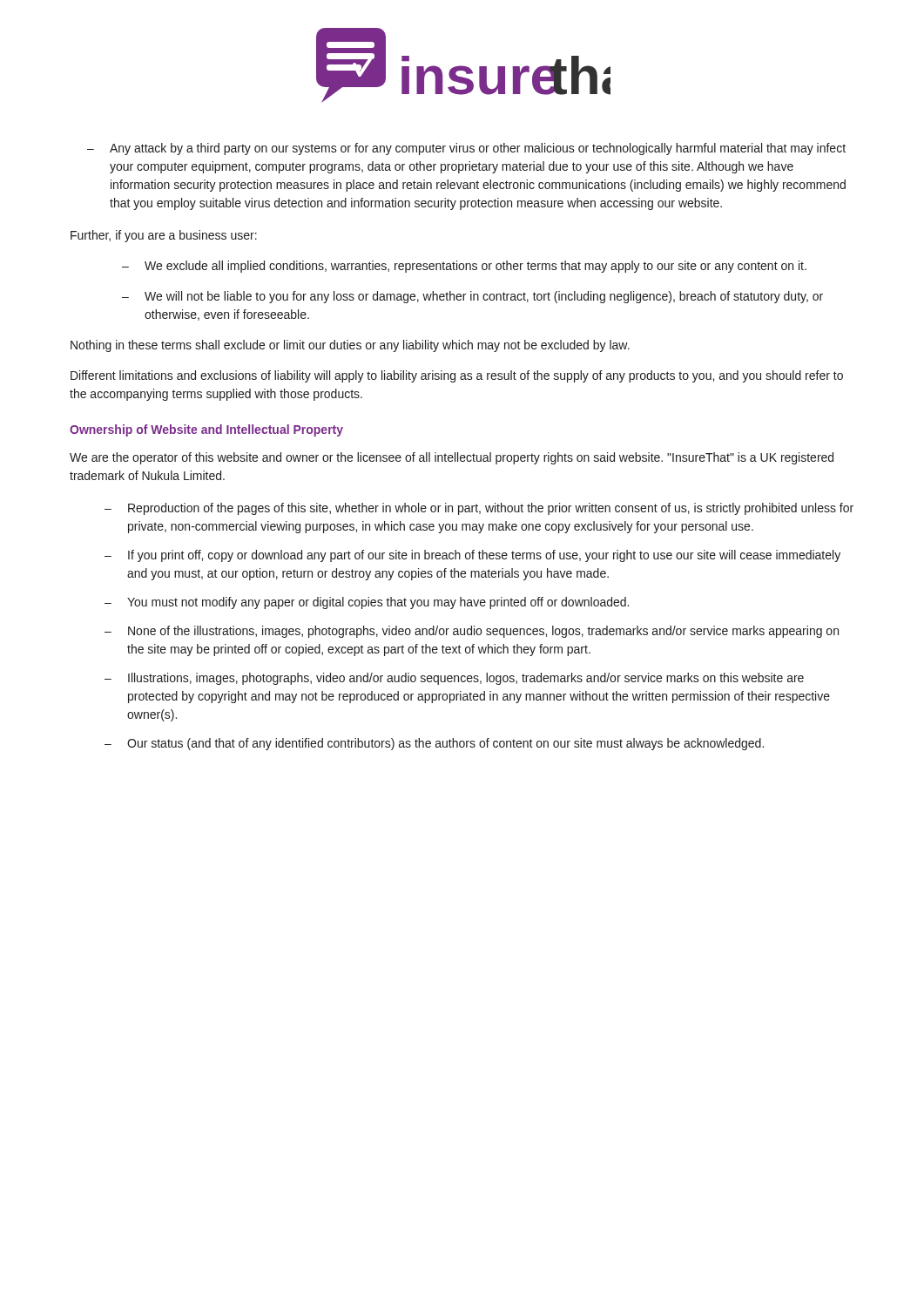The image size is (924, 1307).
Task: Click where it says "Further, if you are a business user:"
Action: coord(164,236)
